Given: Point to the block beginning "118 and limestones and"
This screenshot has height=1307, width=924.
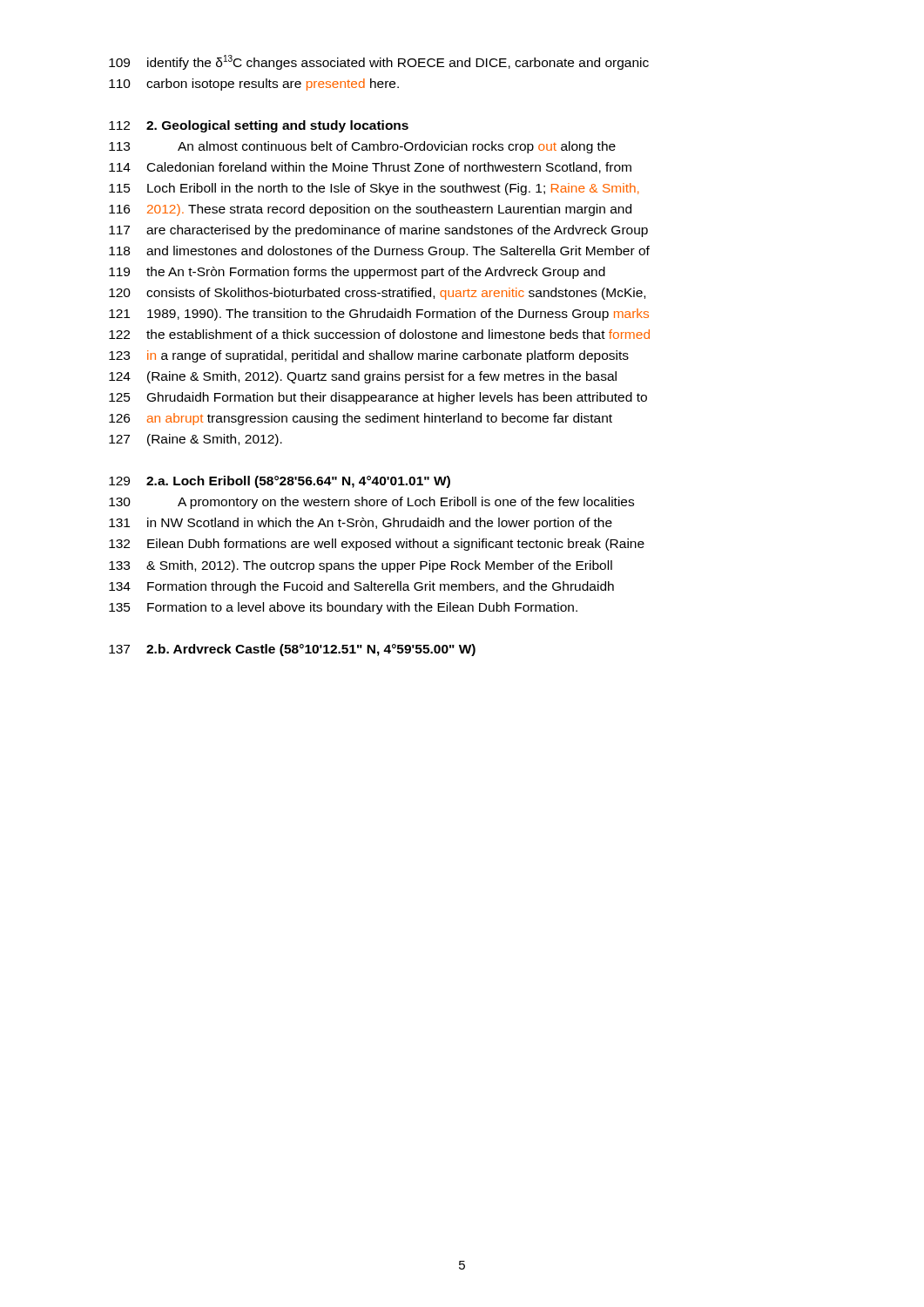Looking at the screenshot, I should (471, 251).
